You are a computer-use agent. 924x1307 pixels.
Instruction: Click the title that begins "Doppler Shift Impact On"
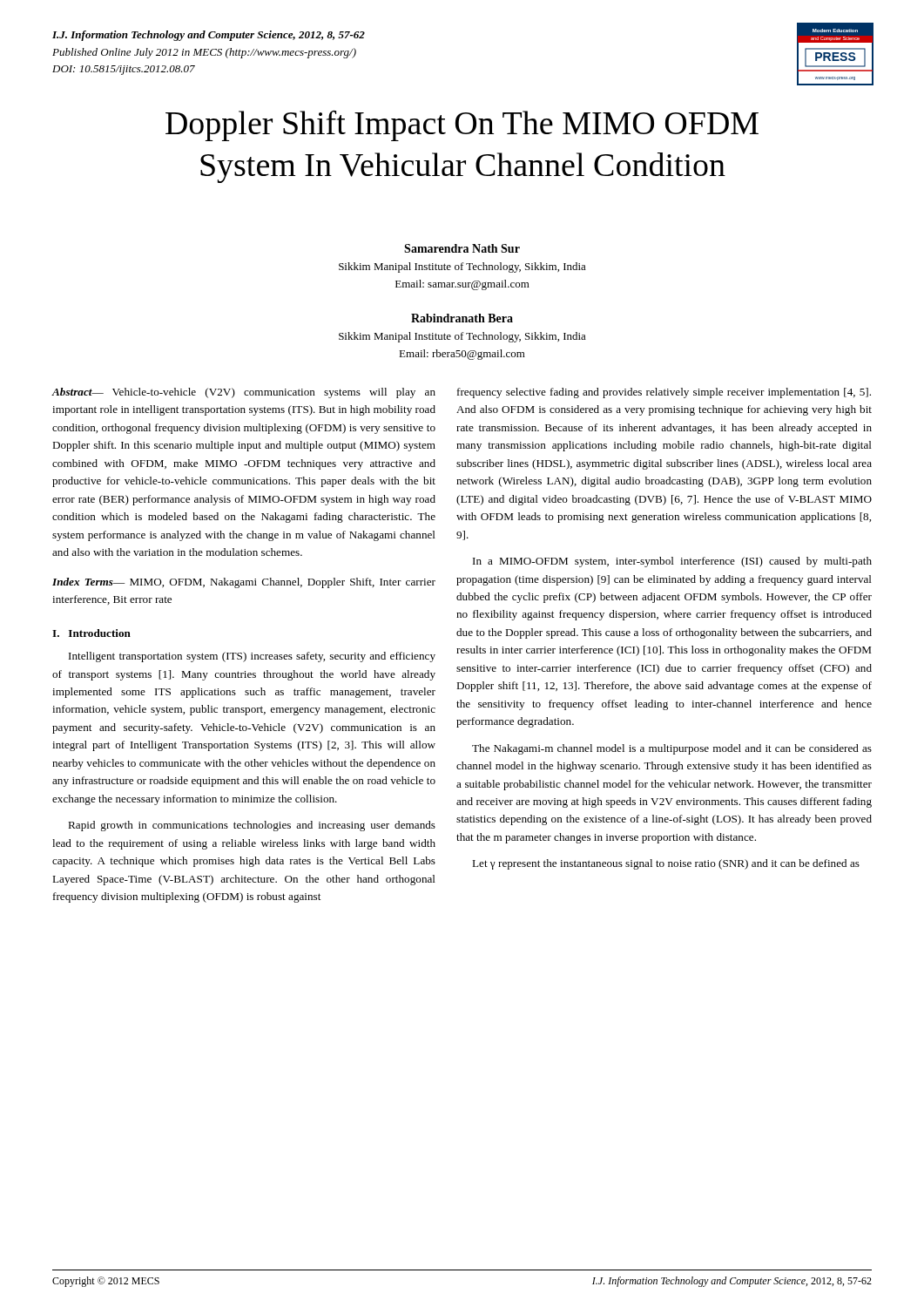coord(462,144)
